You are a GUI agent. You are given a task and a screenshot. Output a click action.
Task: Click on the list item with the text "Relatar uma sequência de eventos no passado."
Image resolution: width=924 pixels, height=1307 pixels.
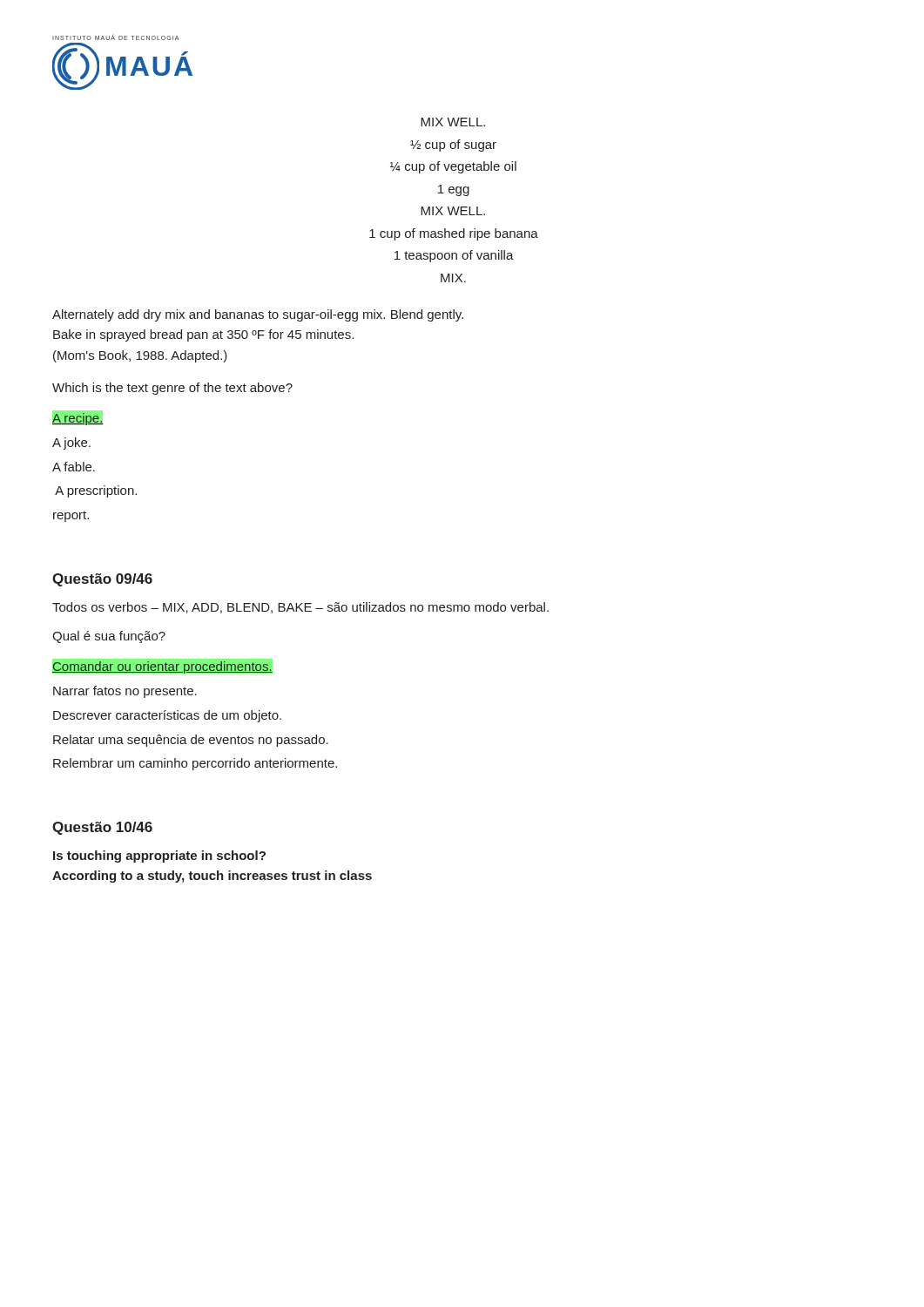click(191, 739)
